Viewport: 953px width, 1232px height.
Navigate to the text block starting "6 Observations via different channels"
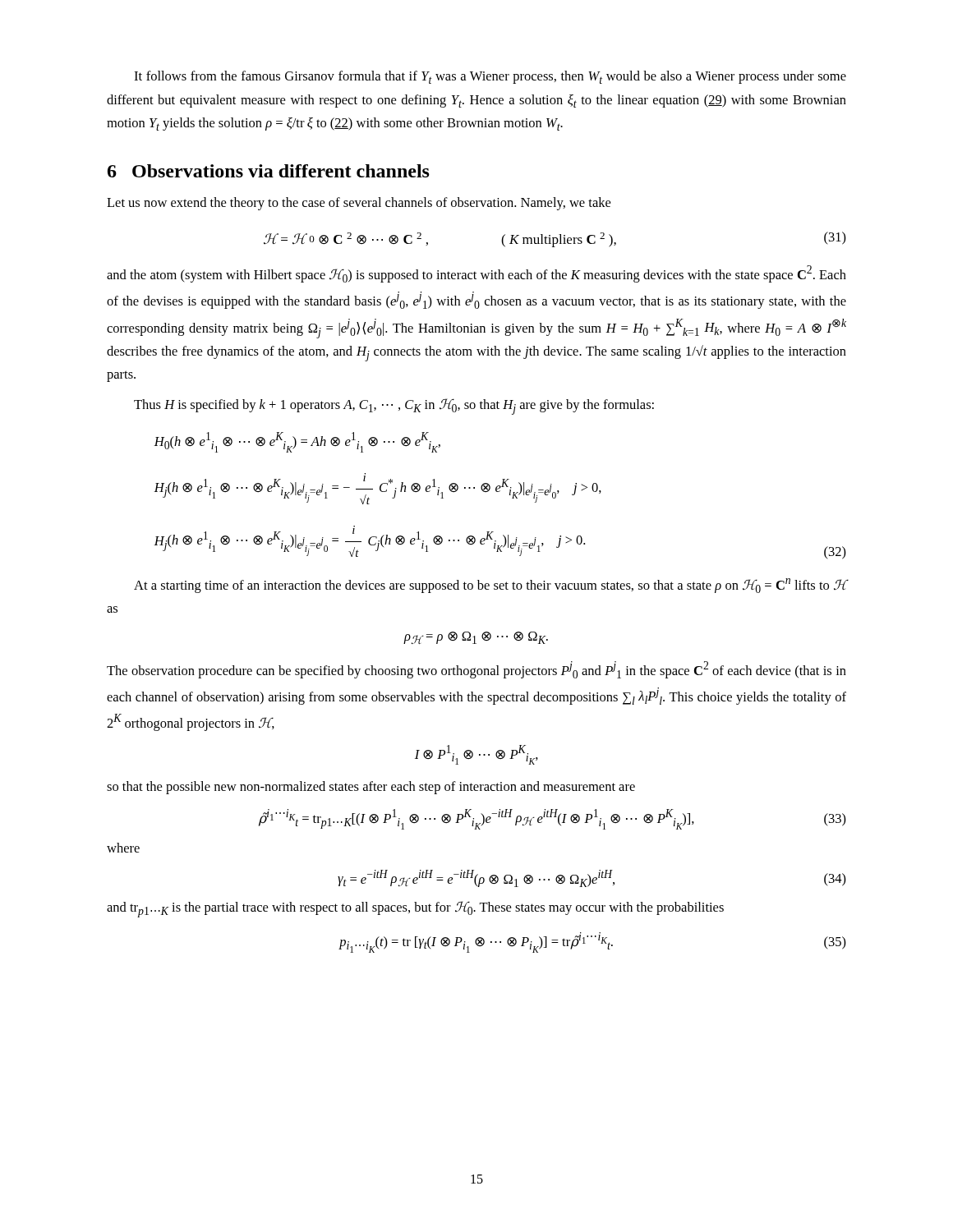269,171
